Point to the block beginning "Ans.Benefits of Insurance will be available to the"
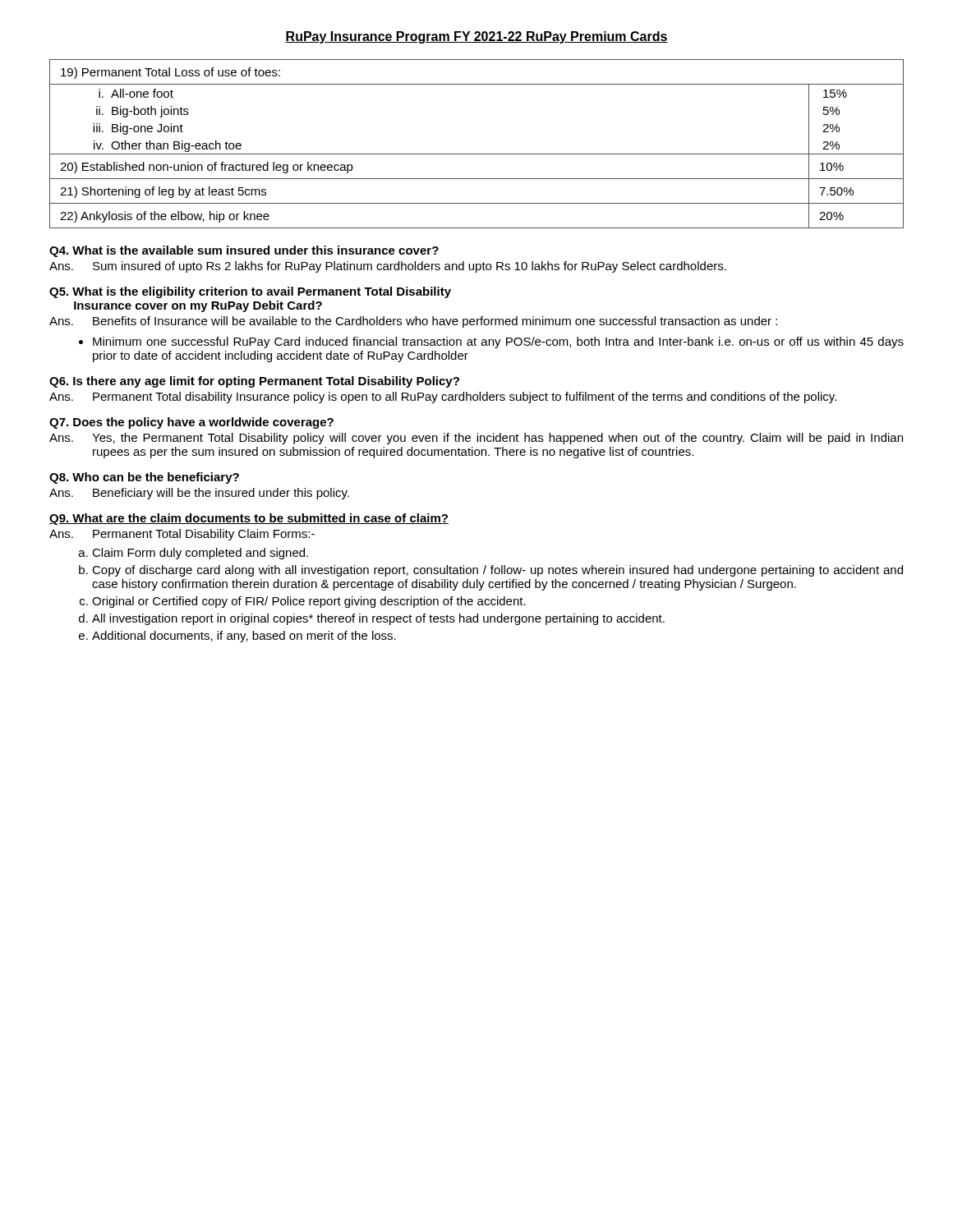Image resolution: width=953 pixels, height=1232 pixels. pyautogui.click(x=476, y=321)
